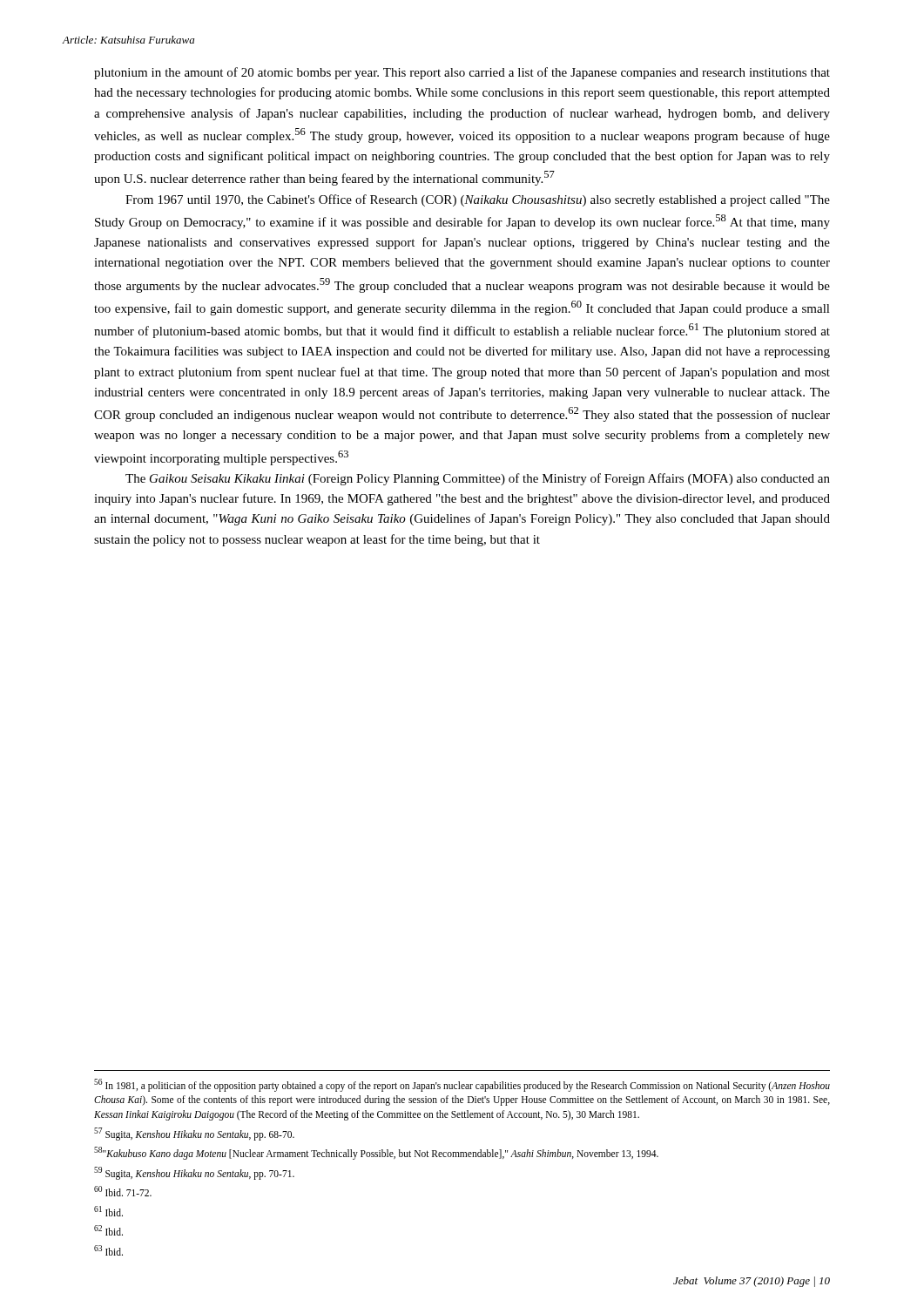Find the text block containing "The Gaikou Seisaku"
Image resolution: width=924 pixels, height=1307 pixels.
pos(462,509)
